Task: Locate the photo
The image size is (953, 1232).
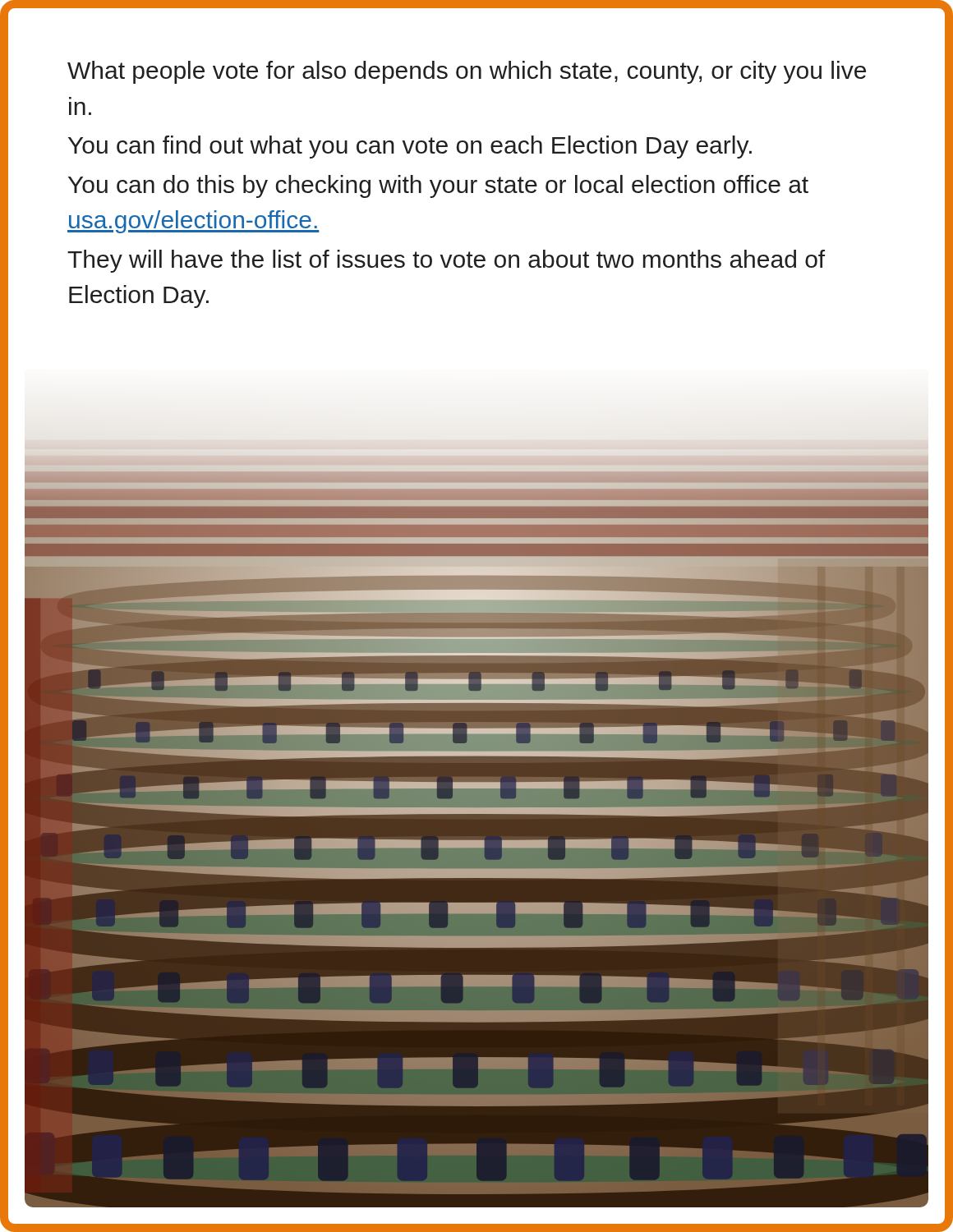Action: [476, 788]
